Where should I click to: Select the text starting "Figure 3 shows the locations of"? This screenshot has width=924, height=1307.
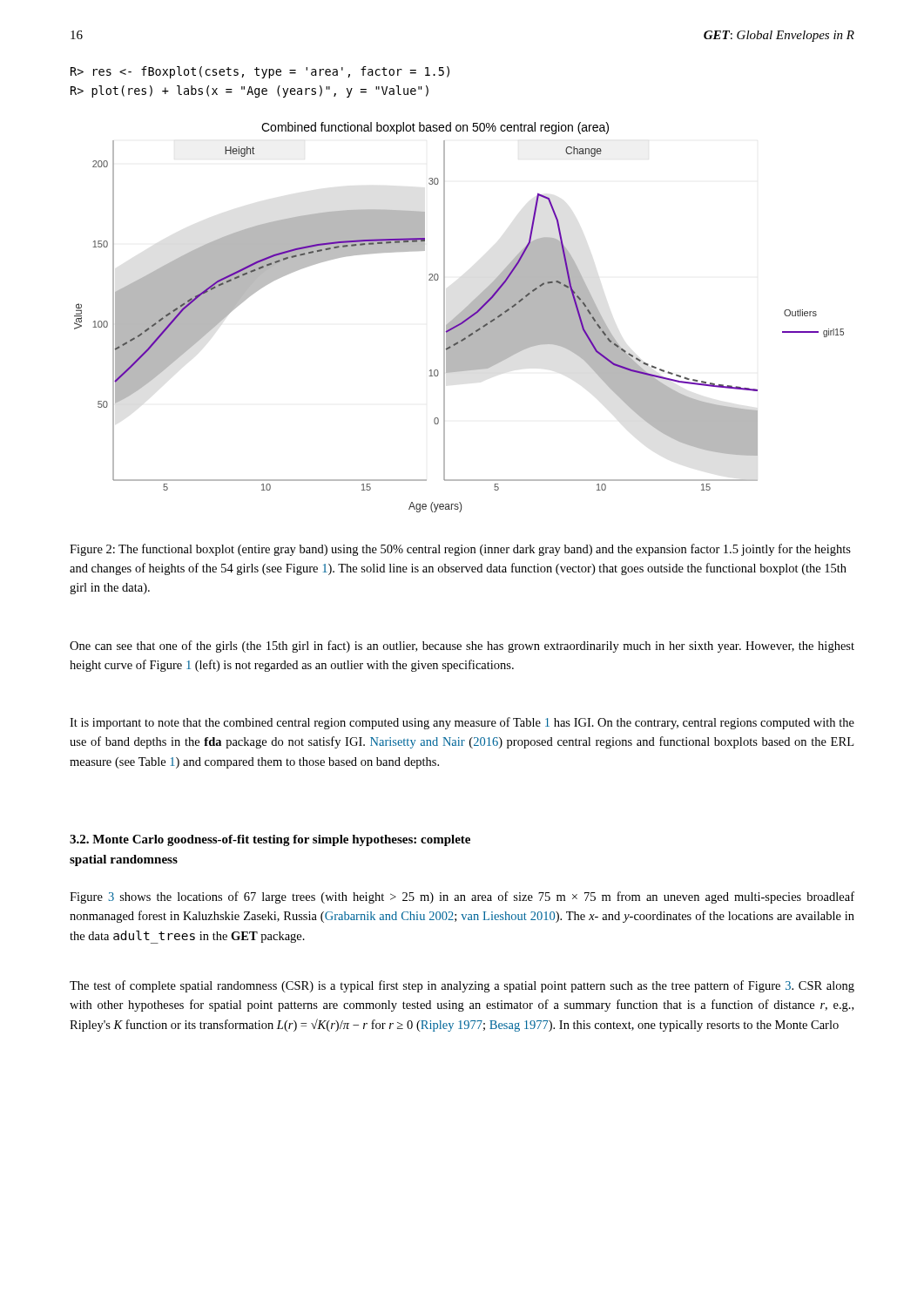[x=462, y=916]
